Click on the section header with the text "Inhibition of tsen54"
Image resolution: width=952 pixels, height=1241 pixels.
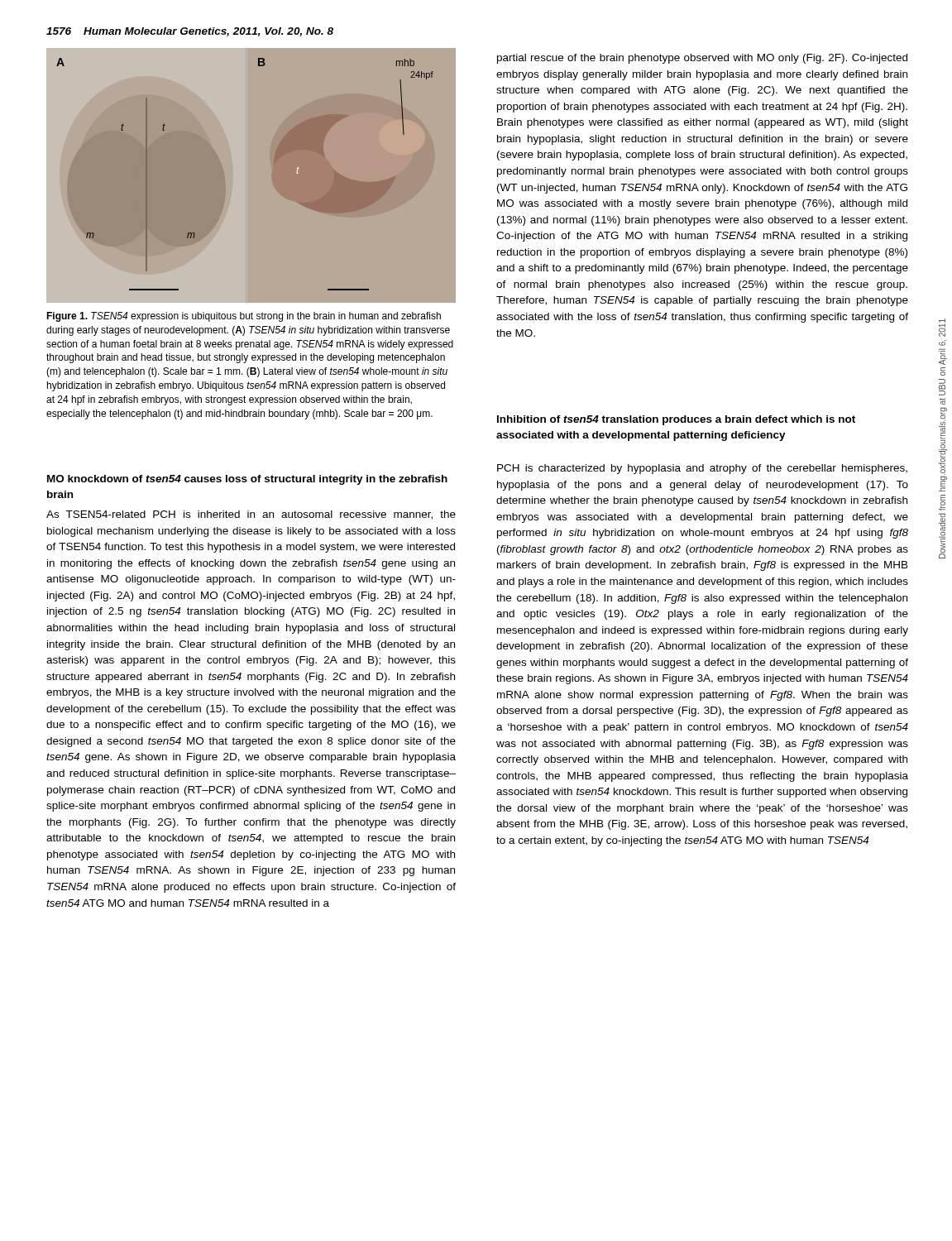(x=676, y=427)
